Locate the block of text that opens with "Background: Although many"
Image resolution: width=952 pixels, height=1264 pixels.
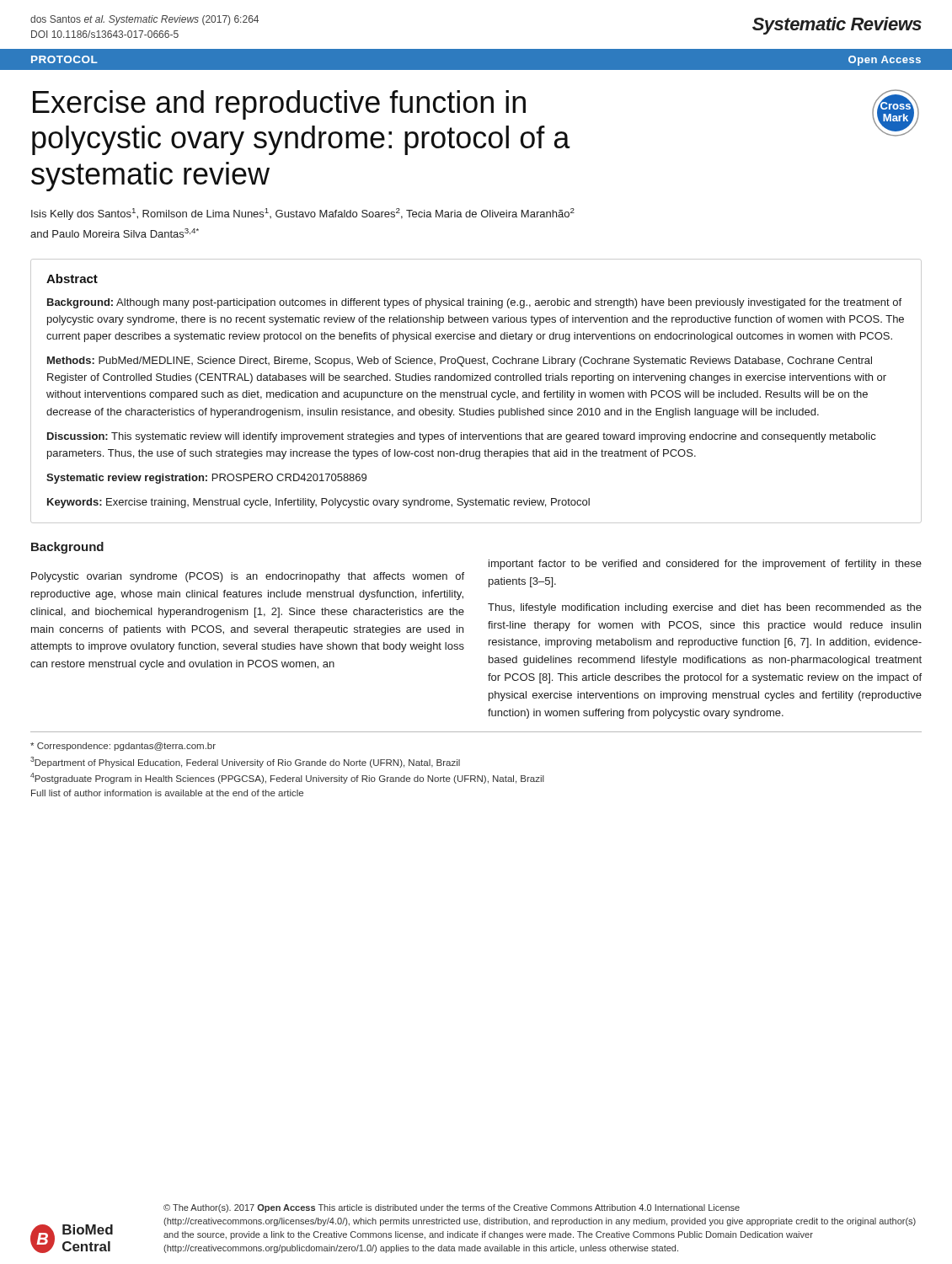coord(475,319)
